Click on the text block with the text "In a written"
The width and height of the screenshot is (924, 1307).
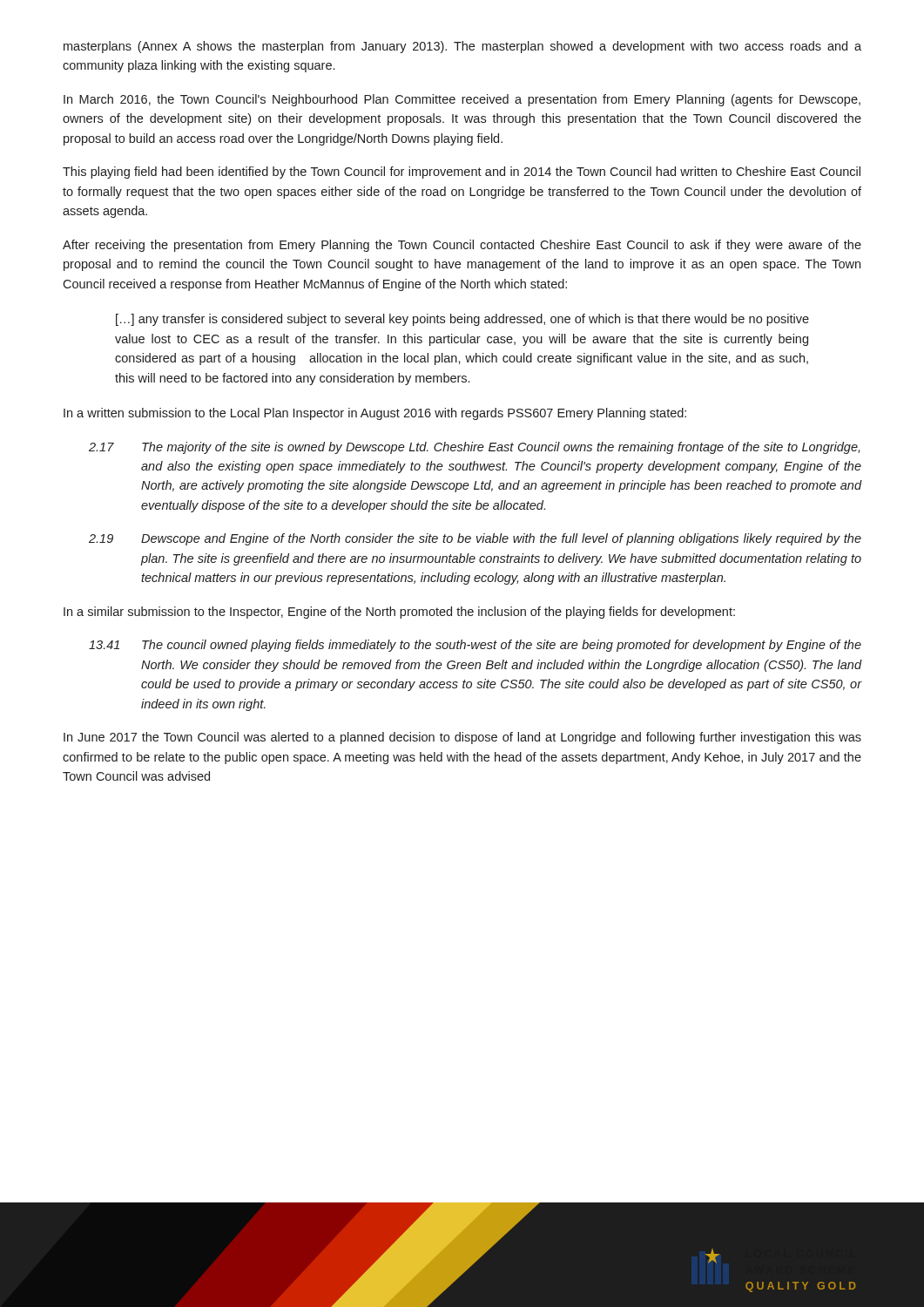point(375,413)
